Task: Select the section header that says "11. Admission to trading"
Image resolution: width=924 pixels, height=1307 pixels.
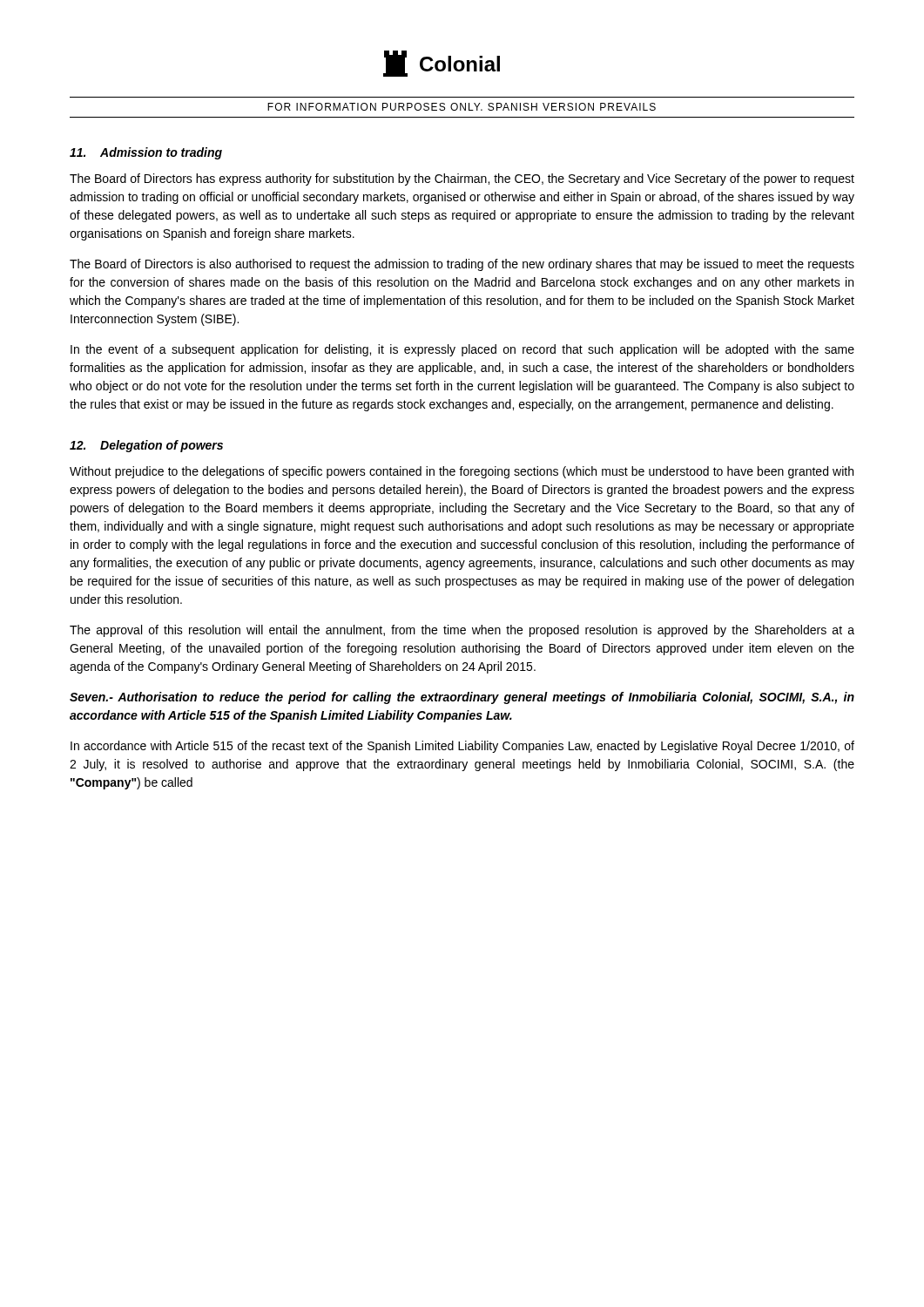Action: pos(146,152)
